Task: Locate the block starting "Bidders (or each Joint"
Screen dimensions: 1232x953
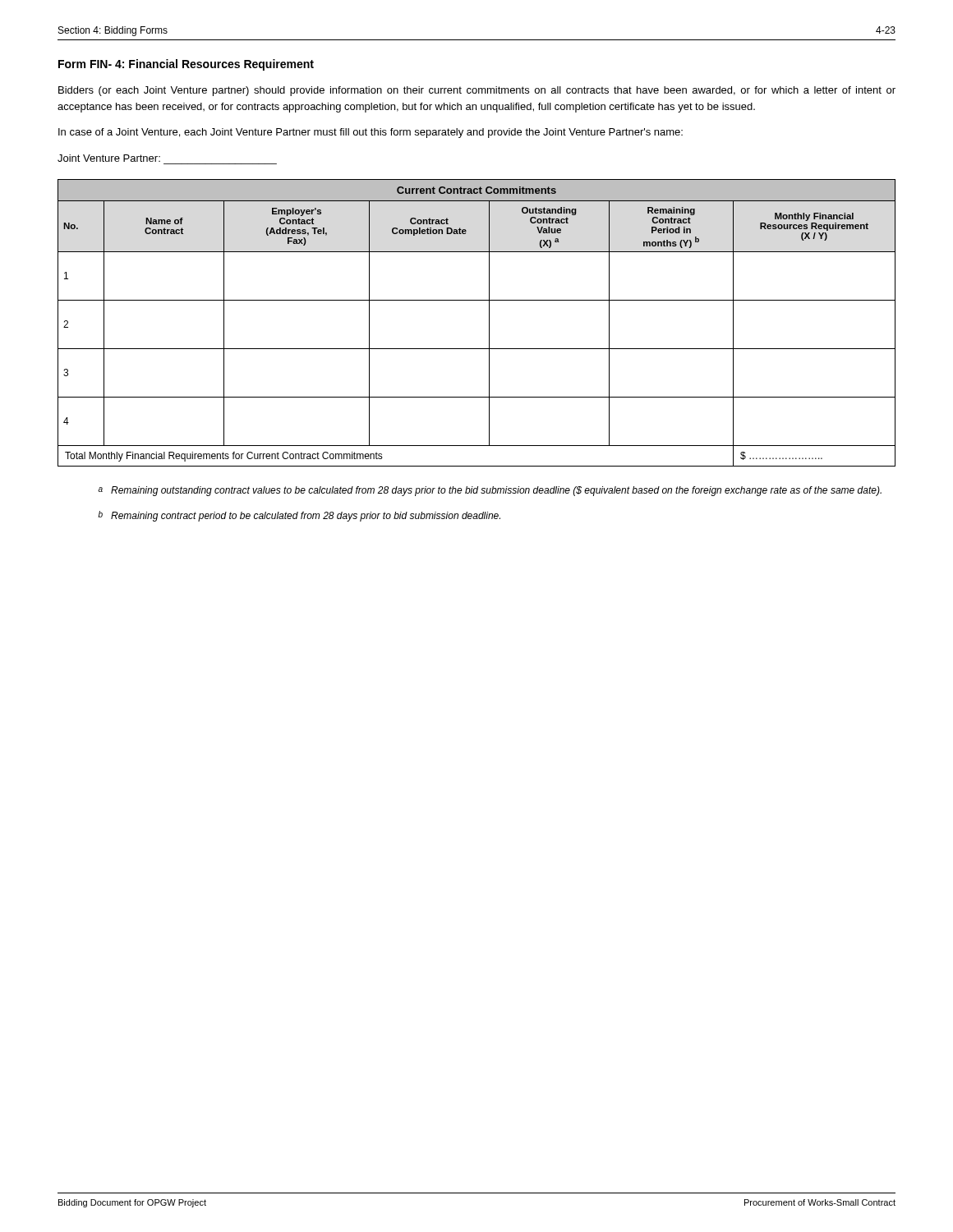Action: [x=476, y=98]
